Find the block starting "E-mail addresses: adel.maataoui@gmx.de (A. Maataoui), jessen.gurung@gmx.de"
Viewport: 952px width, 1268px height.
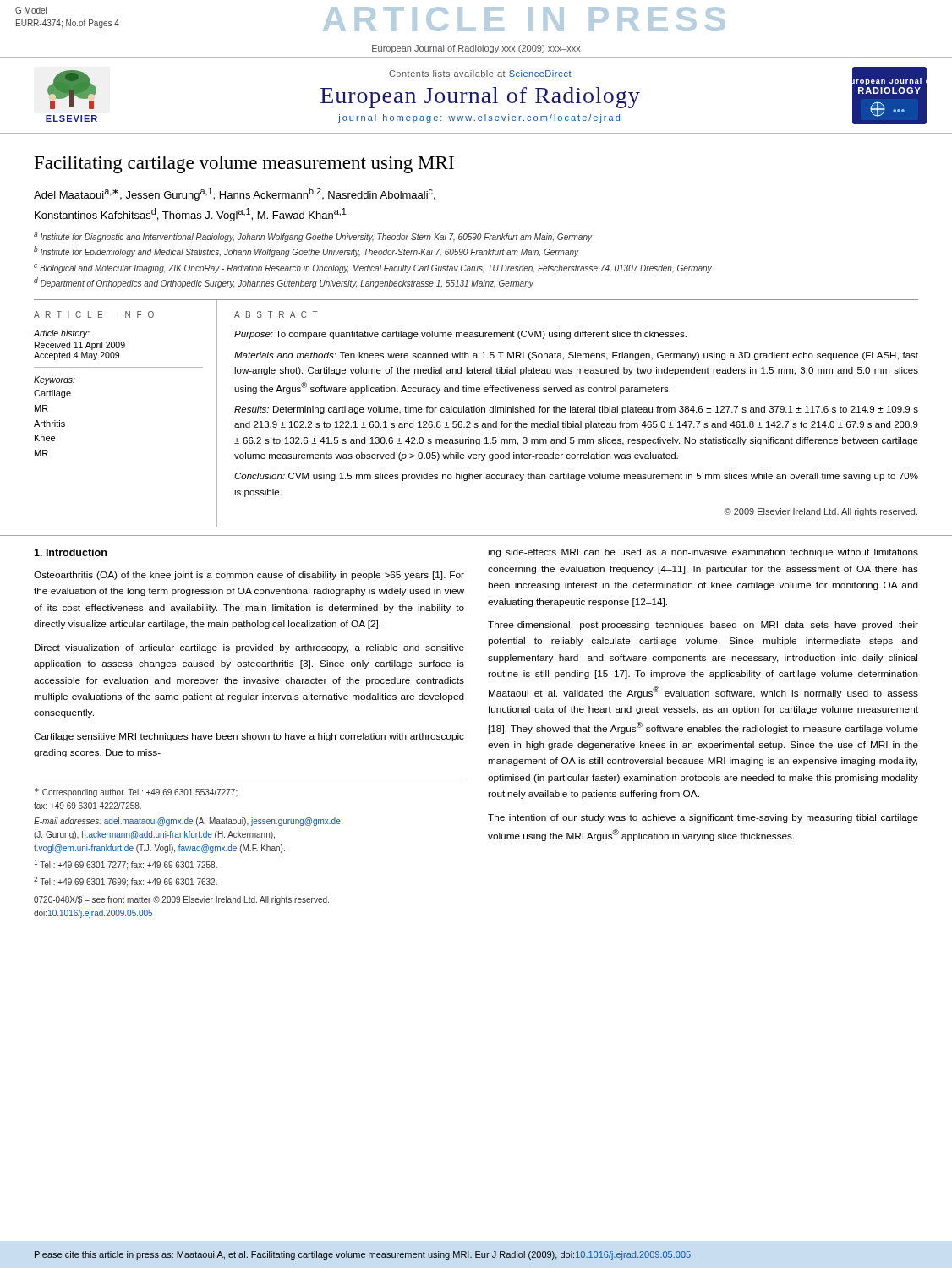[x=187, y=835]
